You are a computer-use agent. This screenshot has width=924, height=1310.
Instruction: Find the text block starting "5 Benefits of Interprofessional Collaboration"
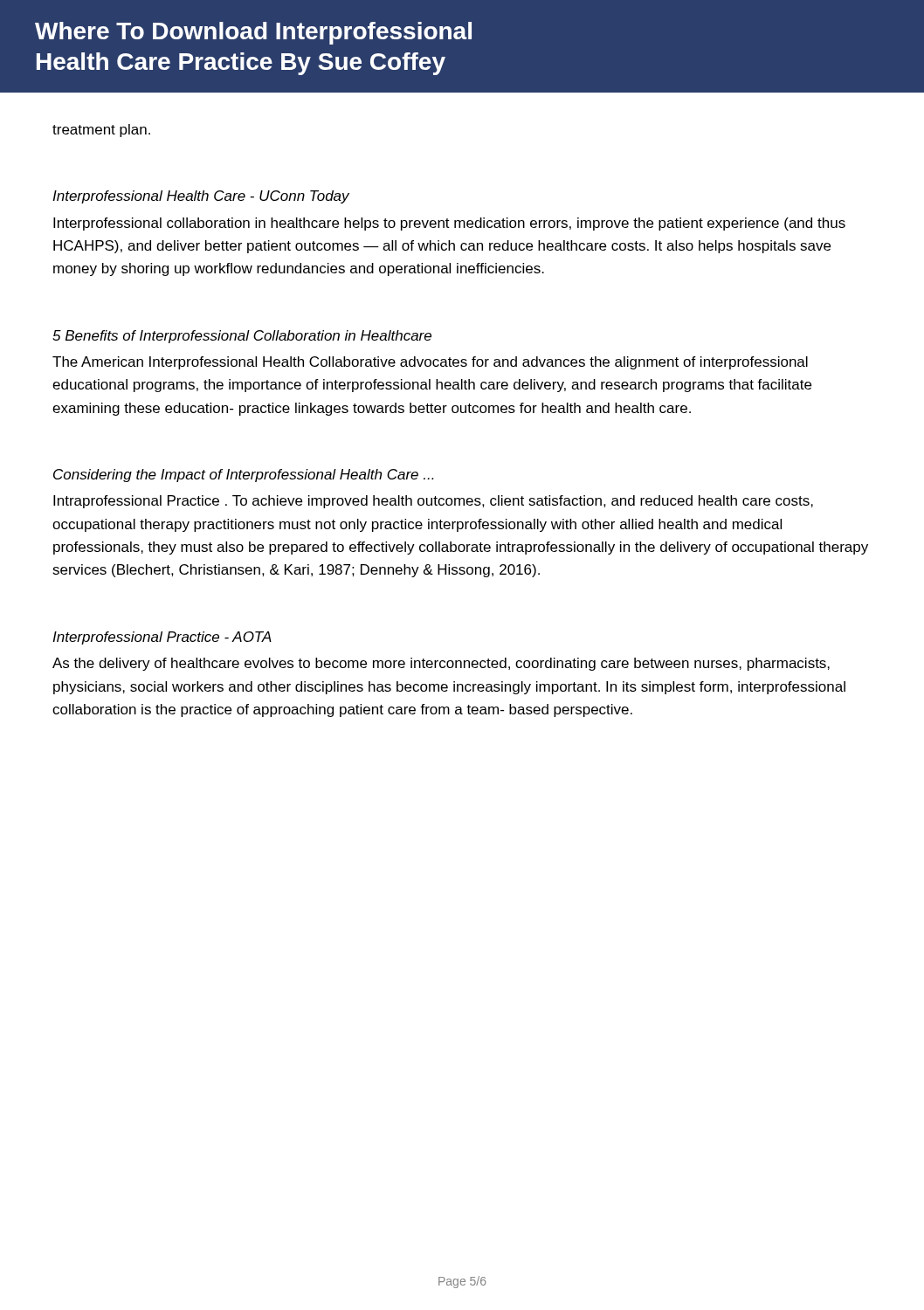[x=242, y=336]
